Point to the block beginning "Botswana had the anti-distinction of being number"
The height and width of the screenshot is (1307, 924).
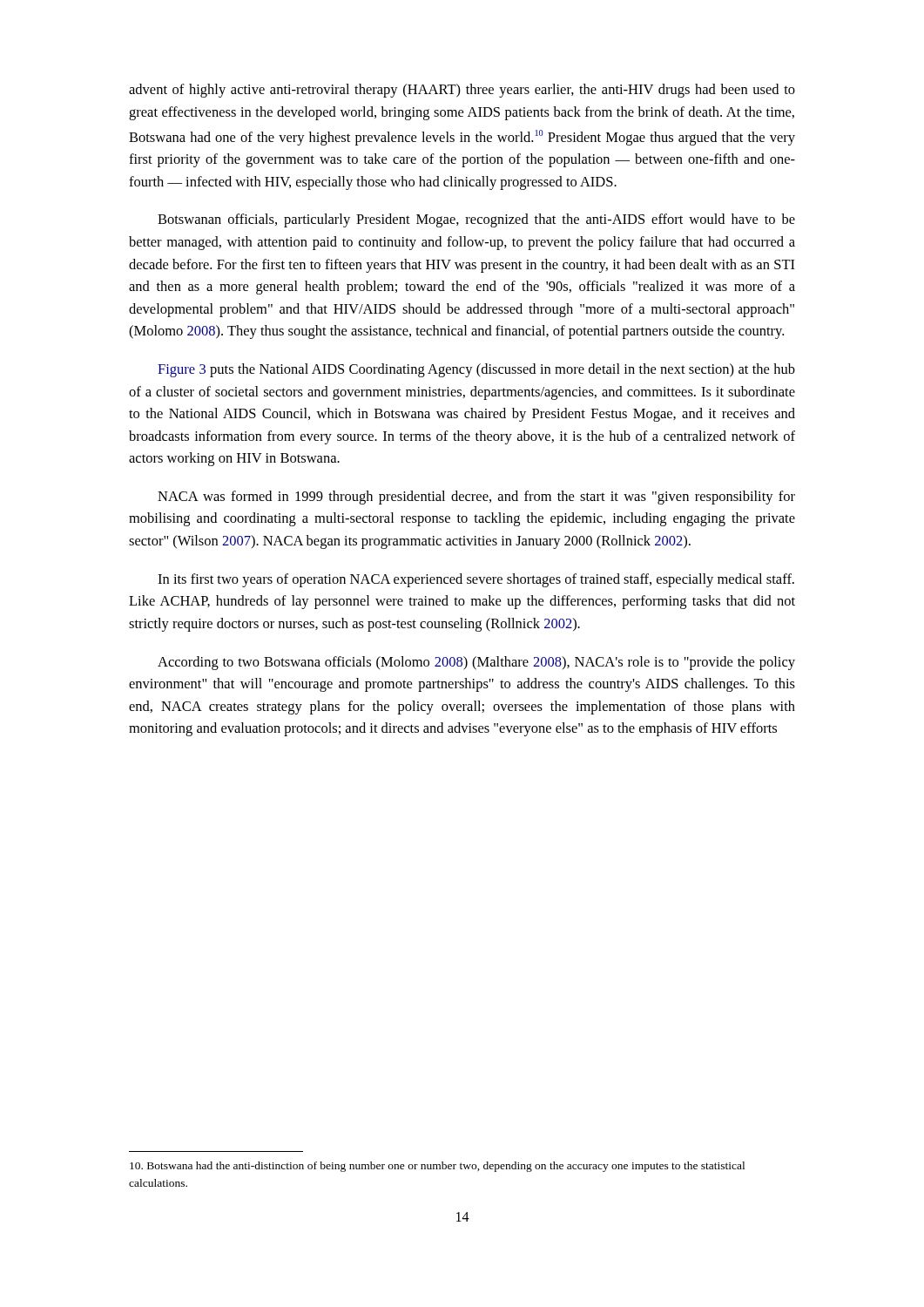[437, 1174]
